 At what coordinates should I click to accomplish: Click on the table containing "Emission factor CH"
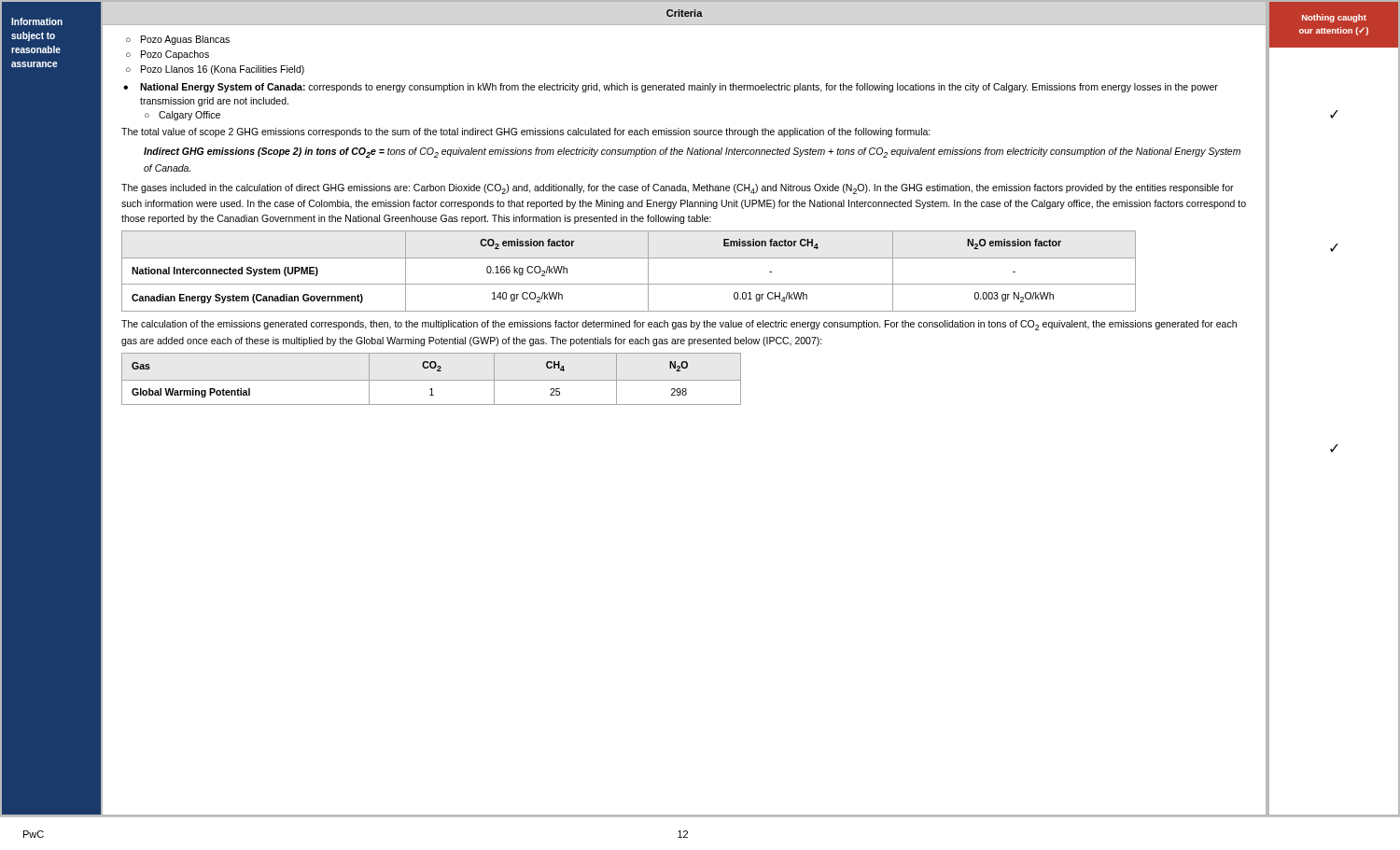coord(685,271)
